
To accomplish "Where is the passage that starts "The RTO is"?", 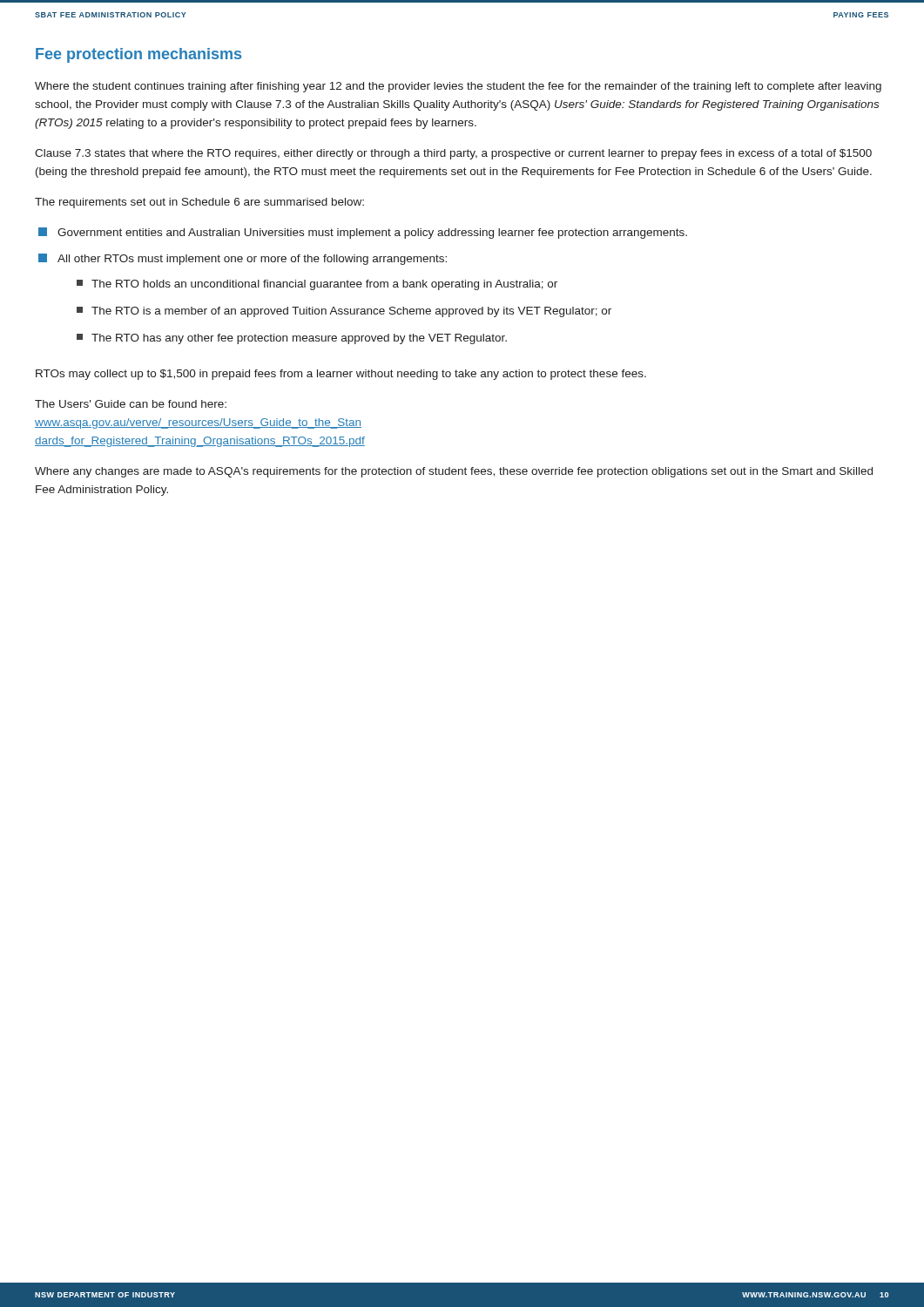I will (344, 312).
